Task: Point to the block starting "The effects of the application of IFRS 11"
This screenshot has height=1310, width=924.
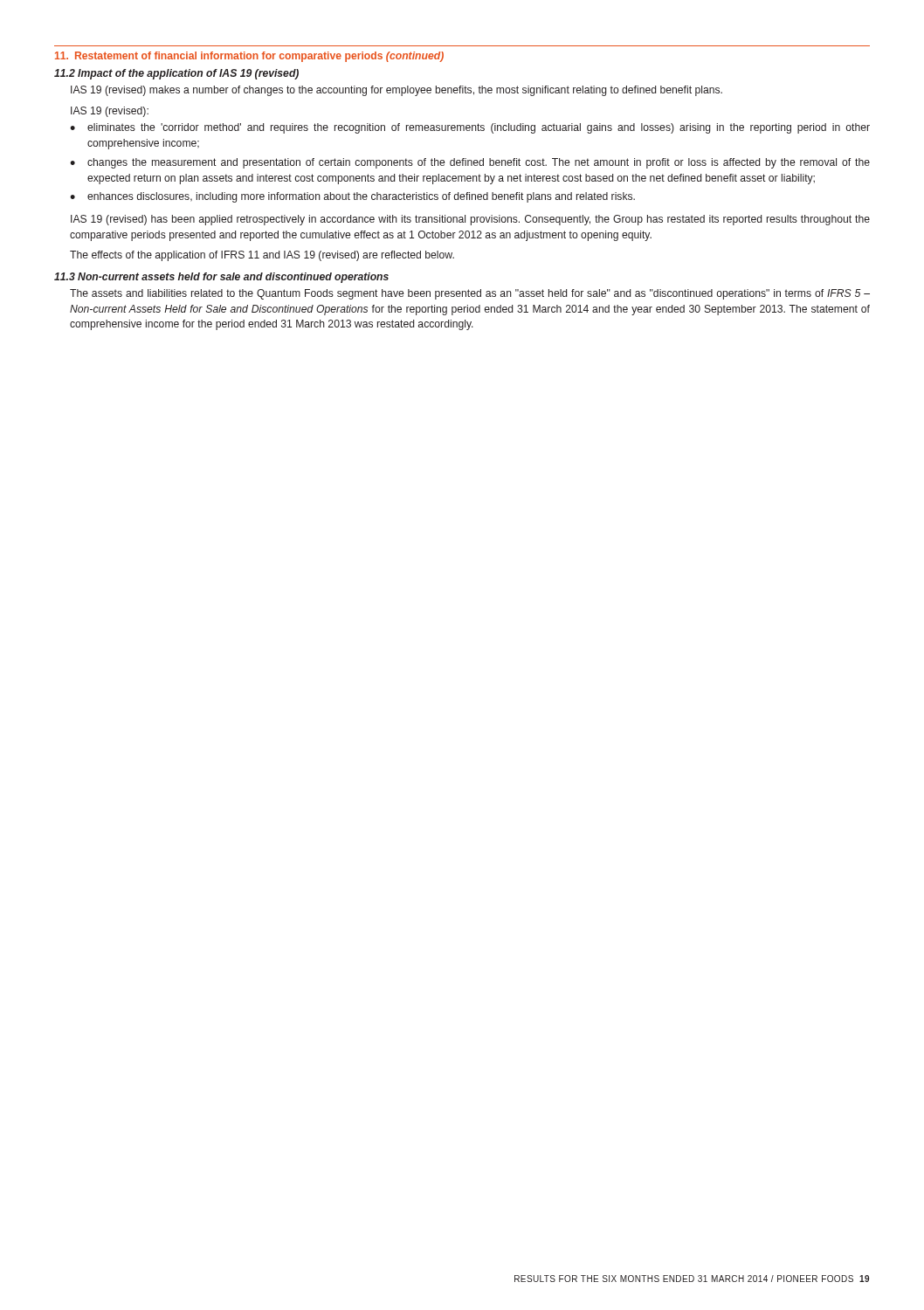Action: [262, 255]
